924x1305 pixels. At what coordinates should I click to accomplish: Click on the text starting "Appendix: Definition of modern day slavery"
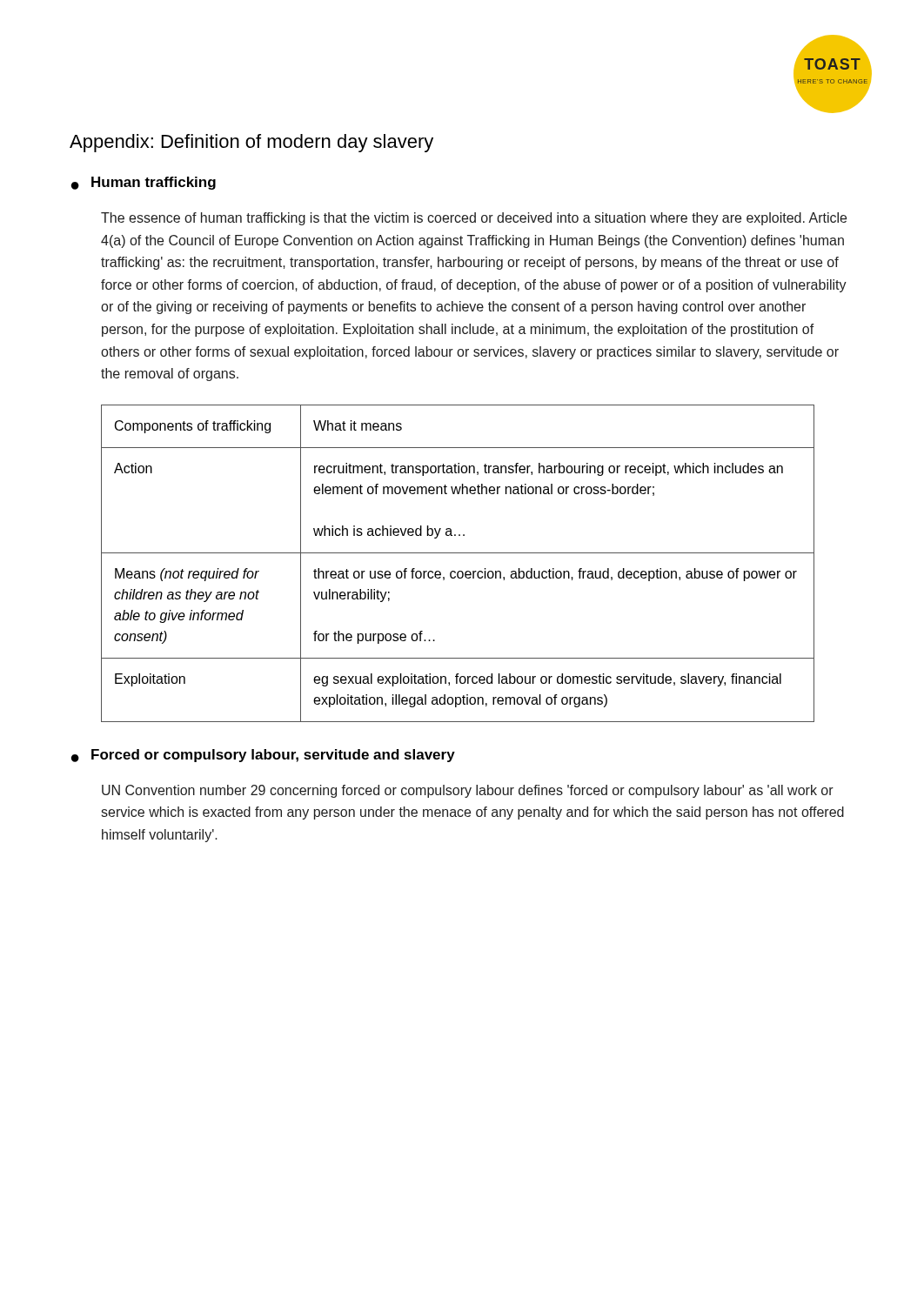[x=252, y=141]
